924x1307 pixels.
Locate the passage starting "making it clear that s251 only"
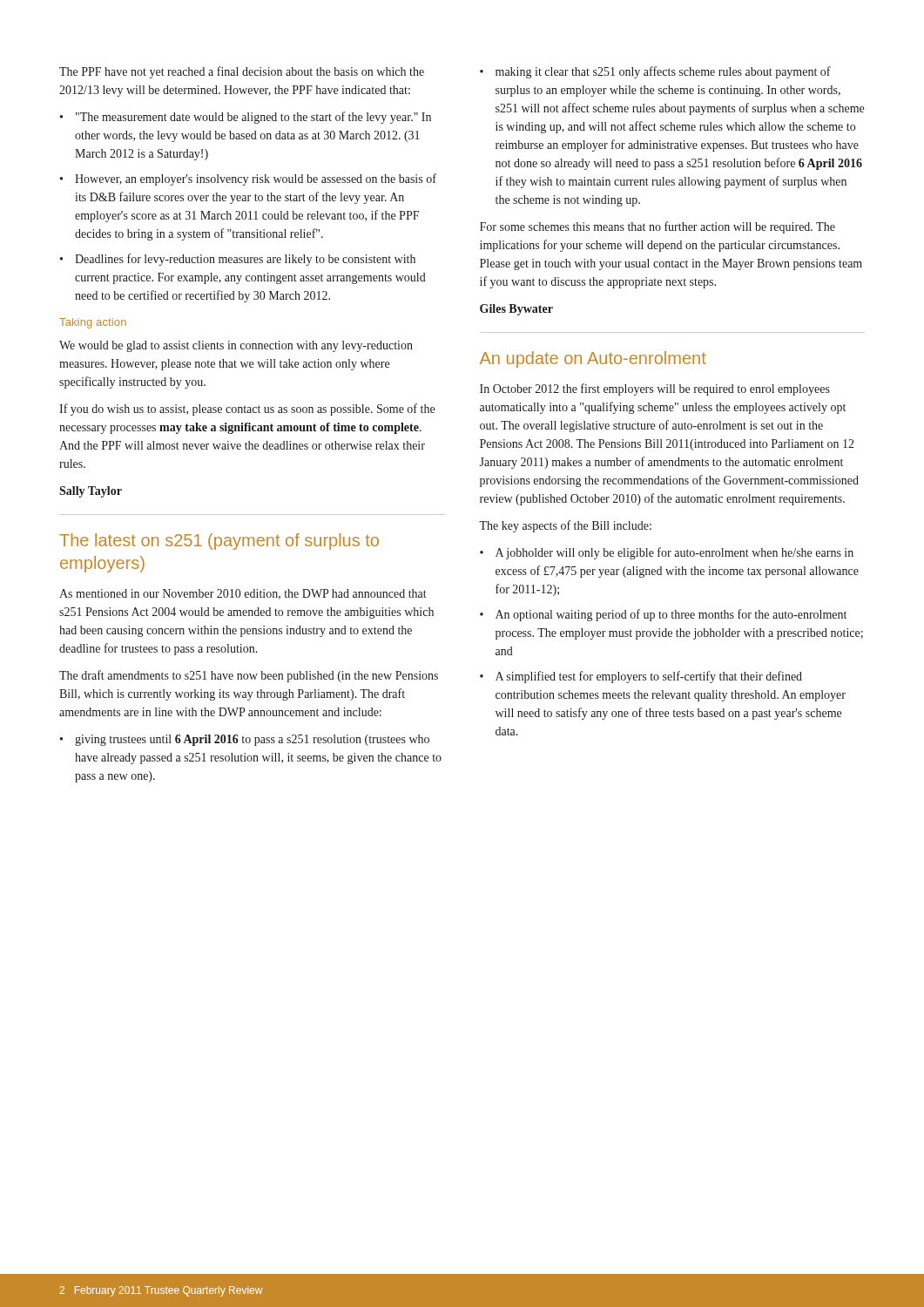click(672, 136)
